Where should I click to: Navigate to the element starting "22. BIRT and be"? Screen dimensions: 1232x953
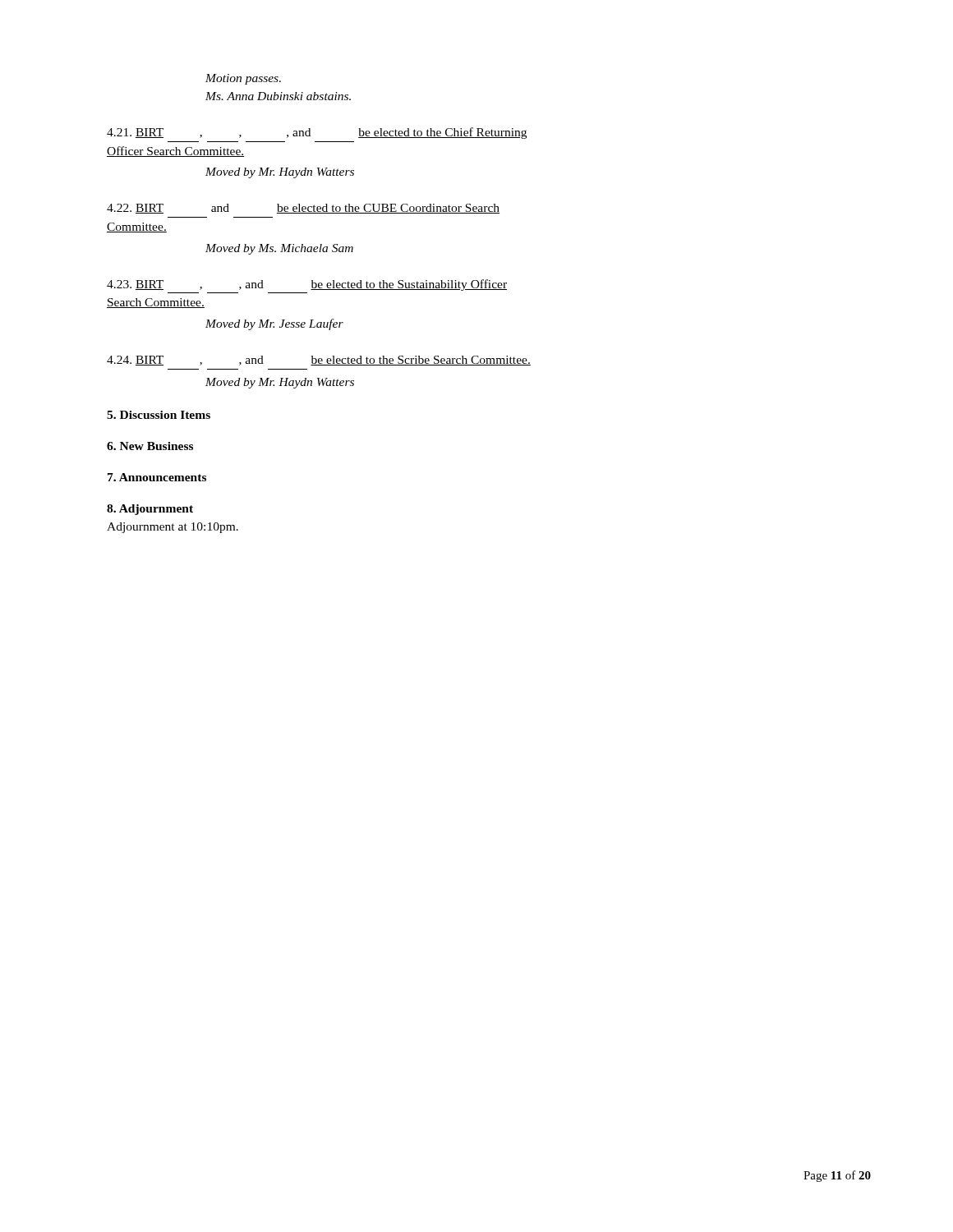coord(303,217)
